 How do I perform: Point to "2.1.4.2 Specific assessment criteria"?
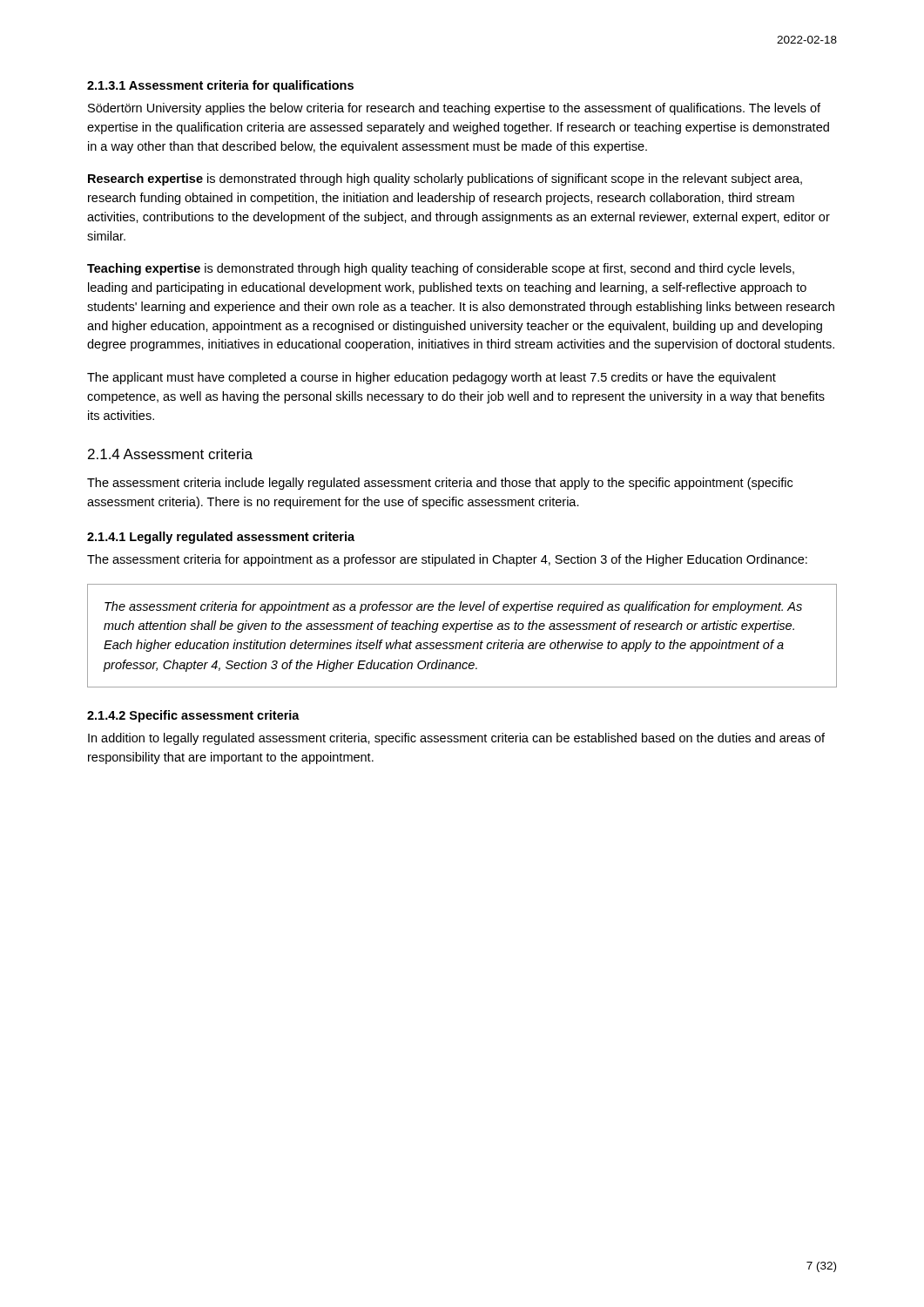coord(193,716)
